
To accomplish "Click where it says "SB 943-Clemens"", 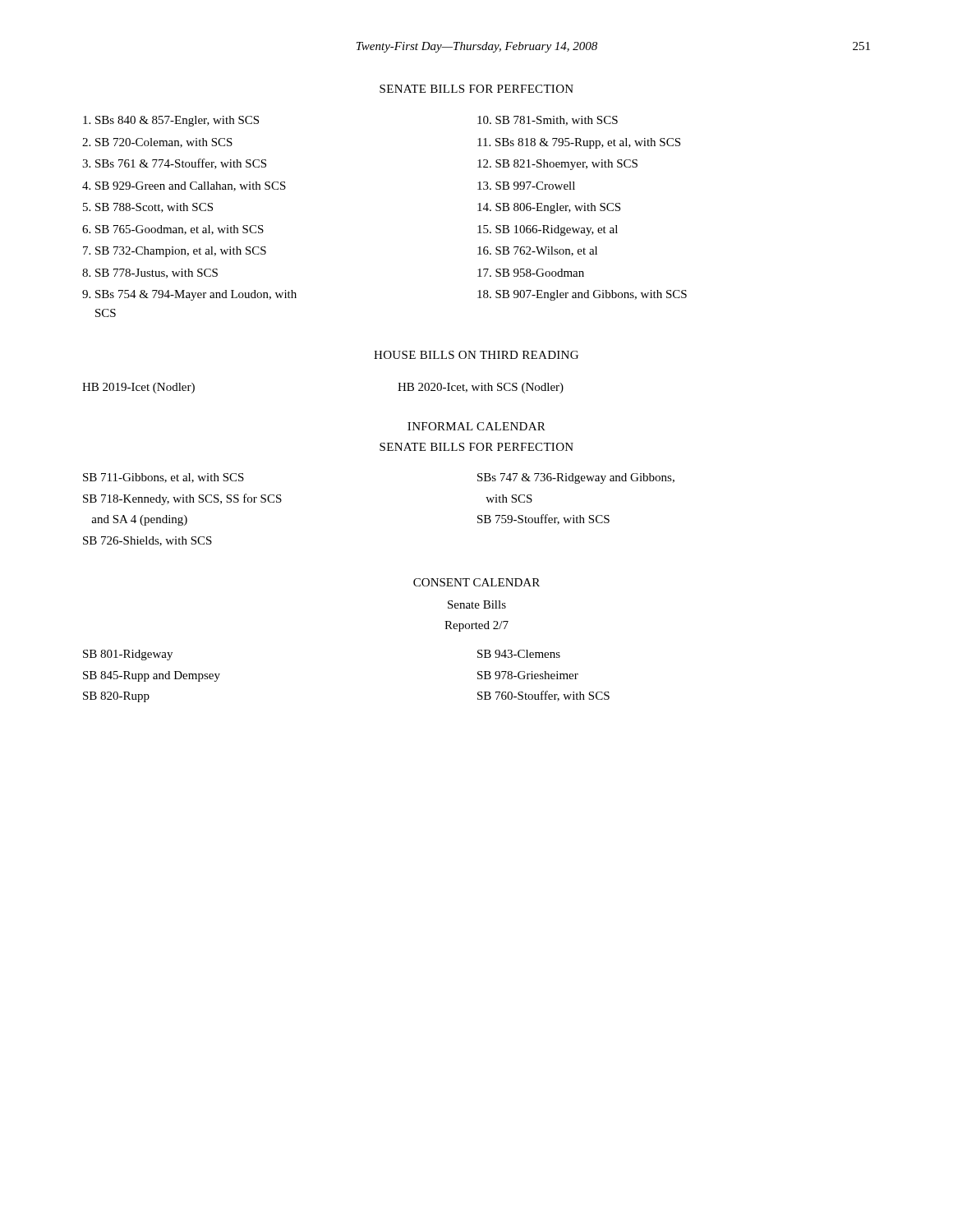I will pyautogui.click(x=518, y=654).
